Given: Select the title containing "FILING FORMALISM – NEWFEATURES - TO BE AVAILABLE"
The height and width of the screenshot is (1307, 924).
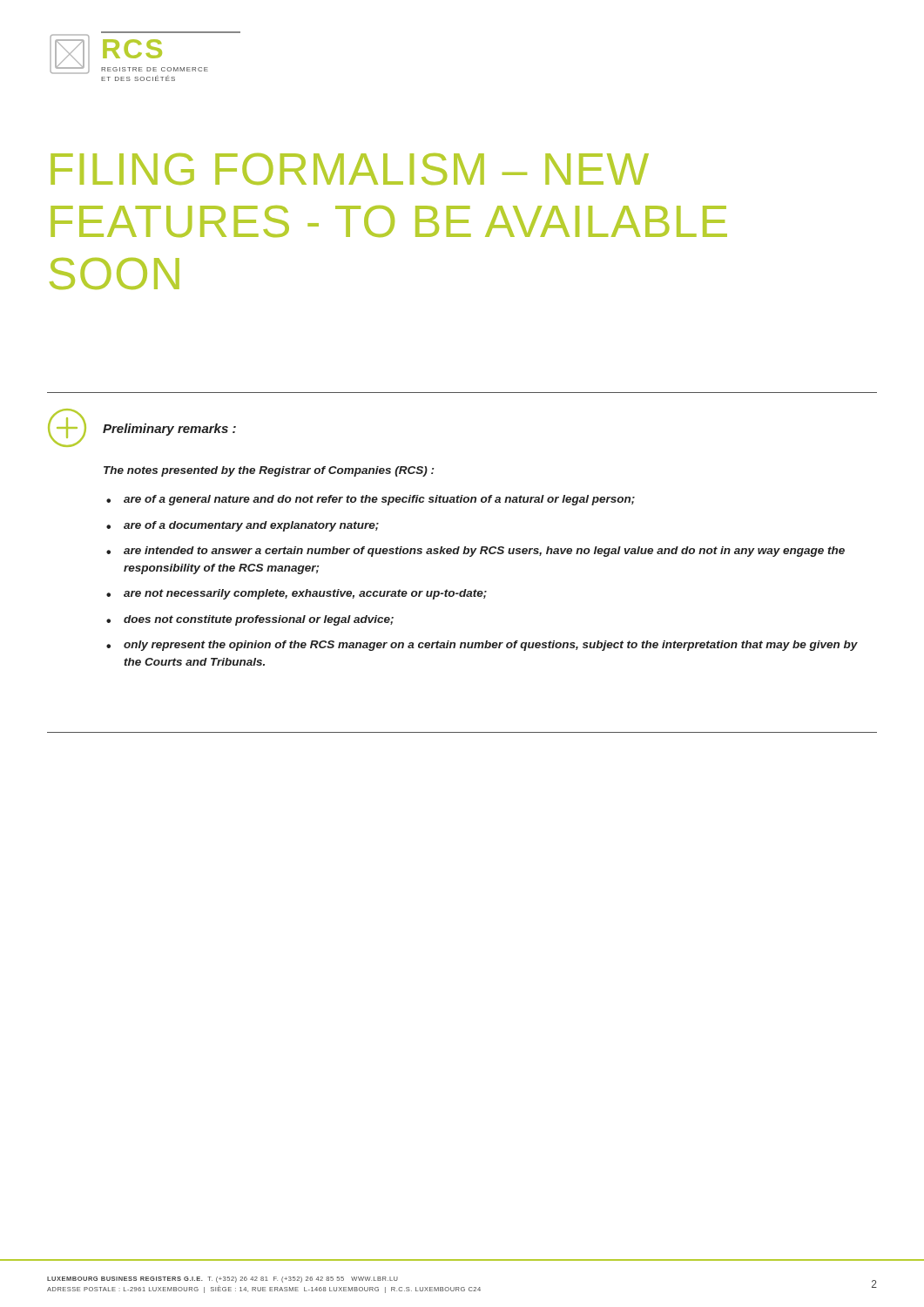Looking at the screenshot, I should [462, 222].
